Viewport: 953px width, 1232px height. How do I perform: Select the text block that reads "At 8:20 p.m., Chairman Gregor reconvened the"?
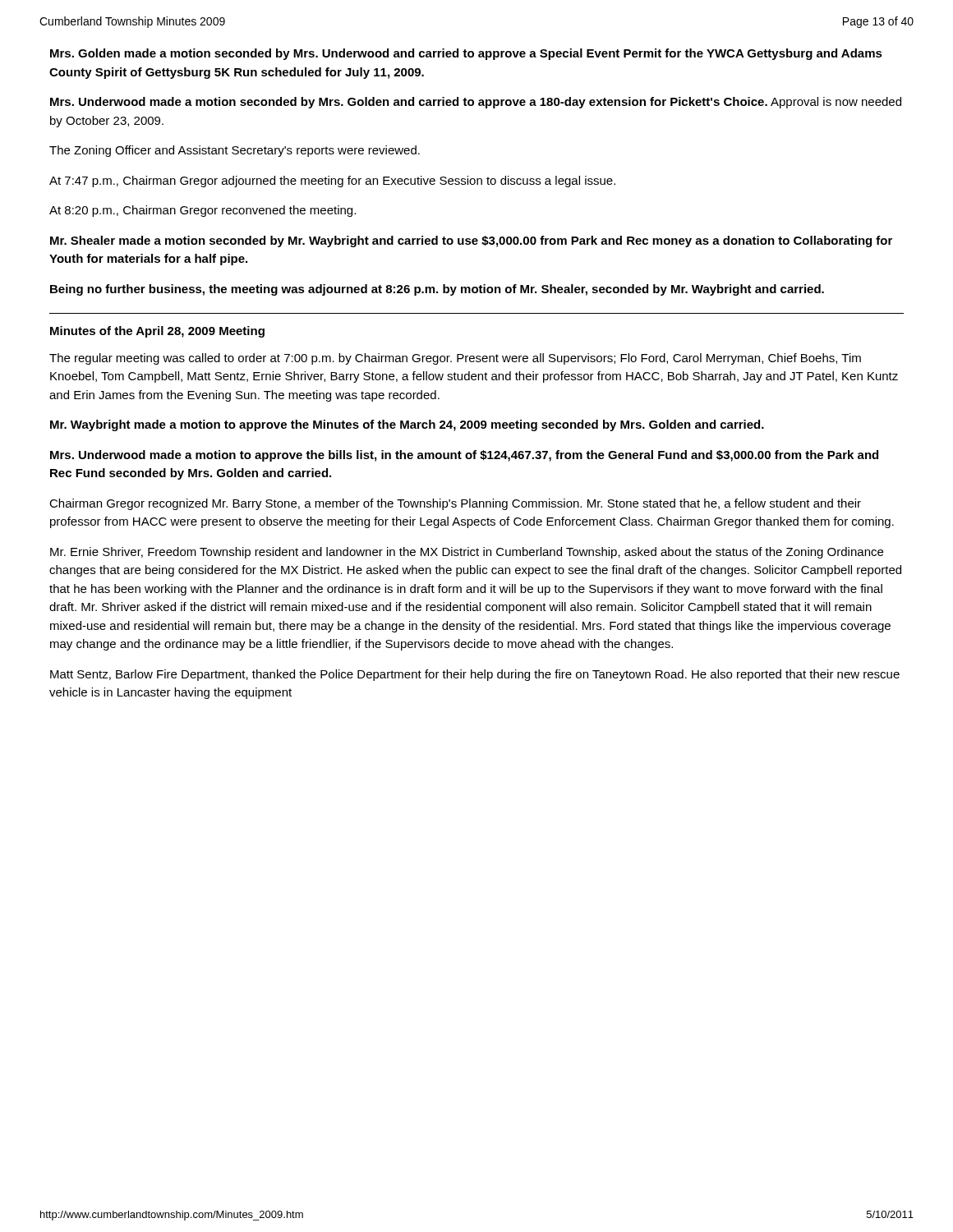click(203, 210)
